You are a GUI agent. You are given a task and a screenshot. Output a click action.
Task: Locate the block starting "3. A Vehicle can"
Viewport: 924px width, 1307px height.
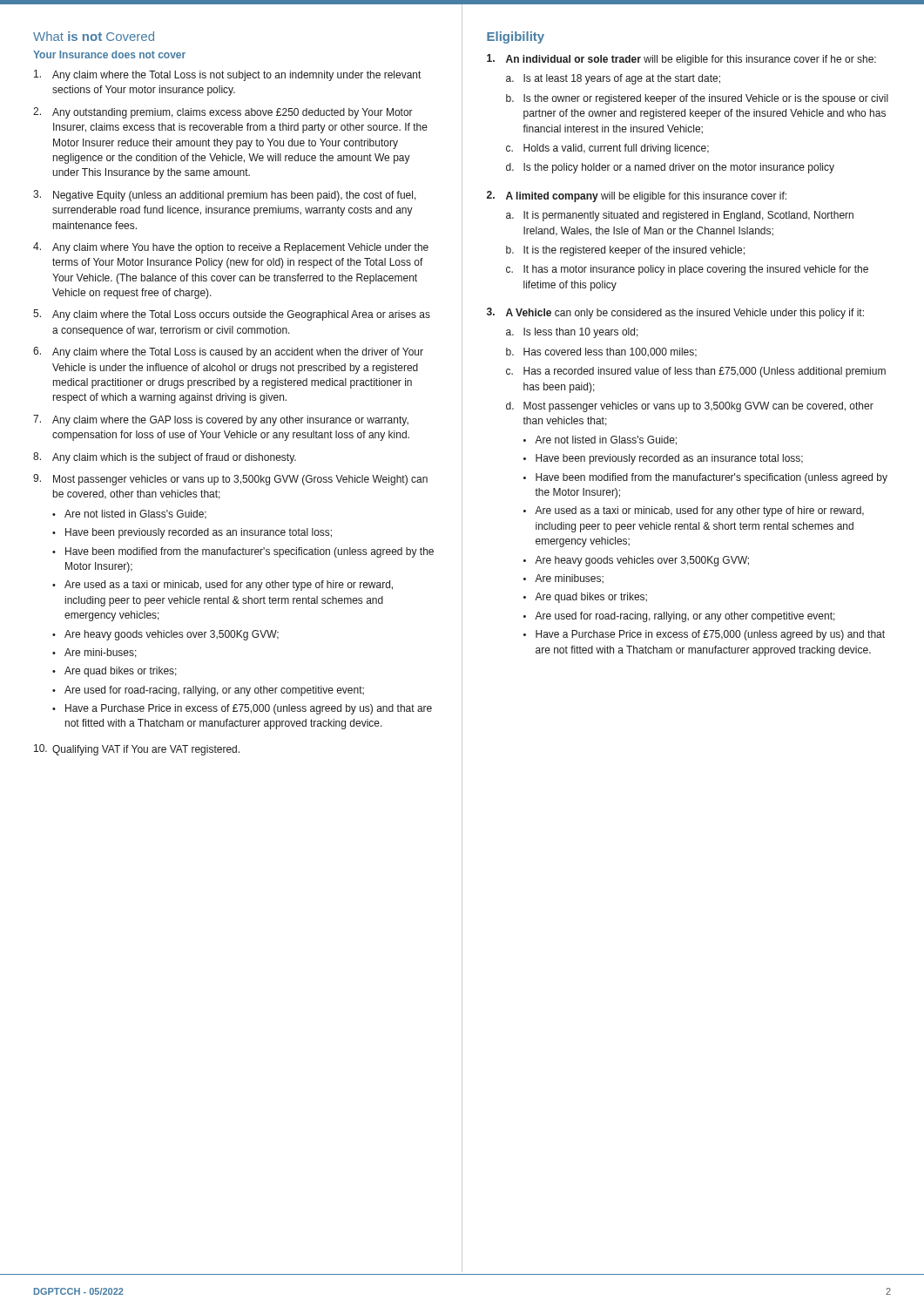(689, 486)
